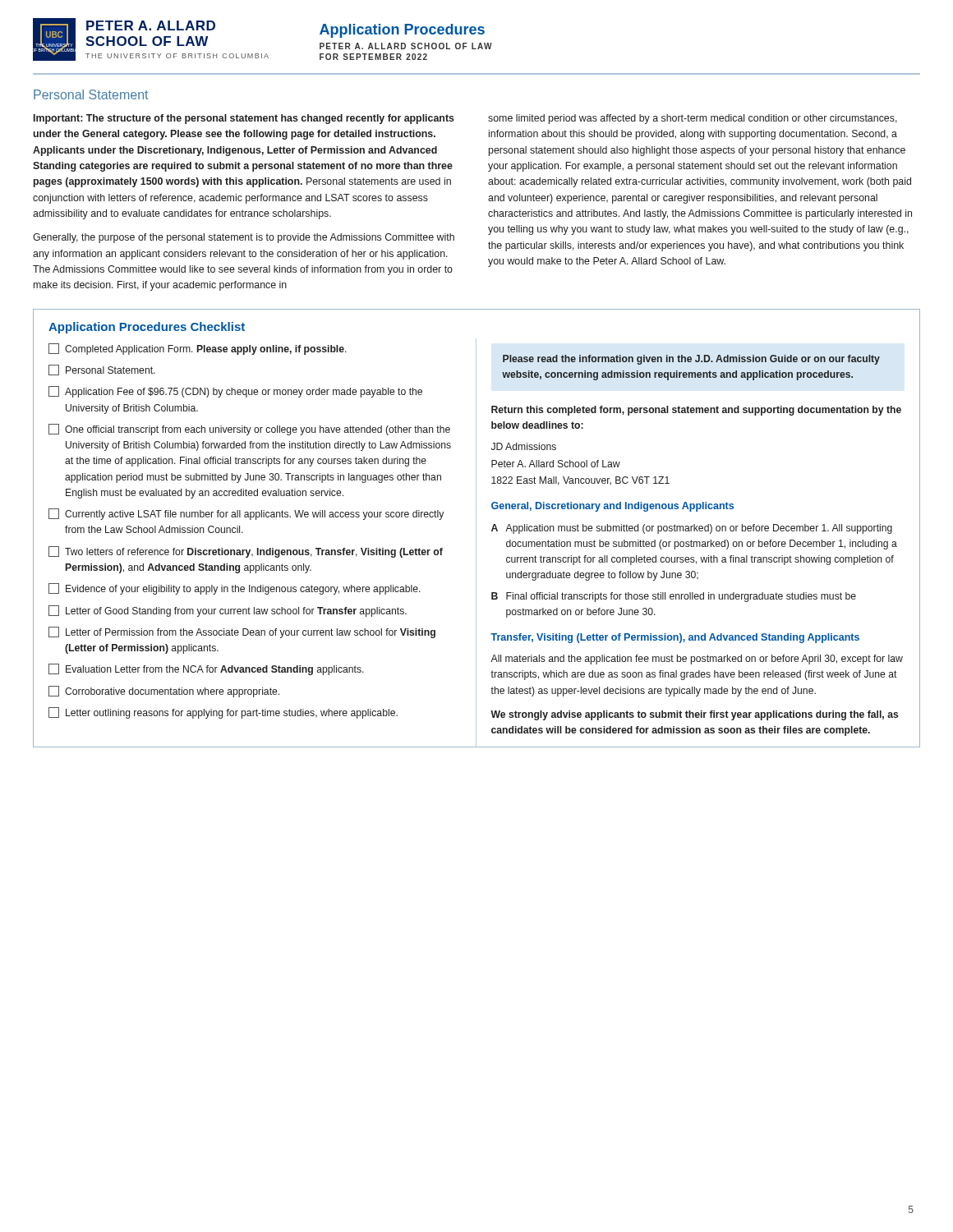The image size is (953, 1232).
Task: Locate the block of text that opens with "Two letters of reference"
Action: tap(255, 560)
